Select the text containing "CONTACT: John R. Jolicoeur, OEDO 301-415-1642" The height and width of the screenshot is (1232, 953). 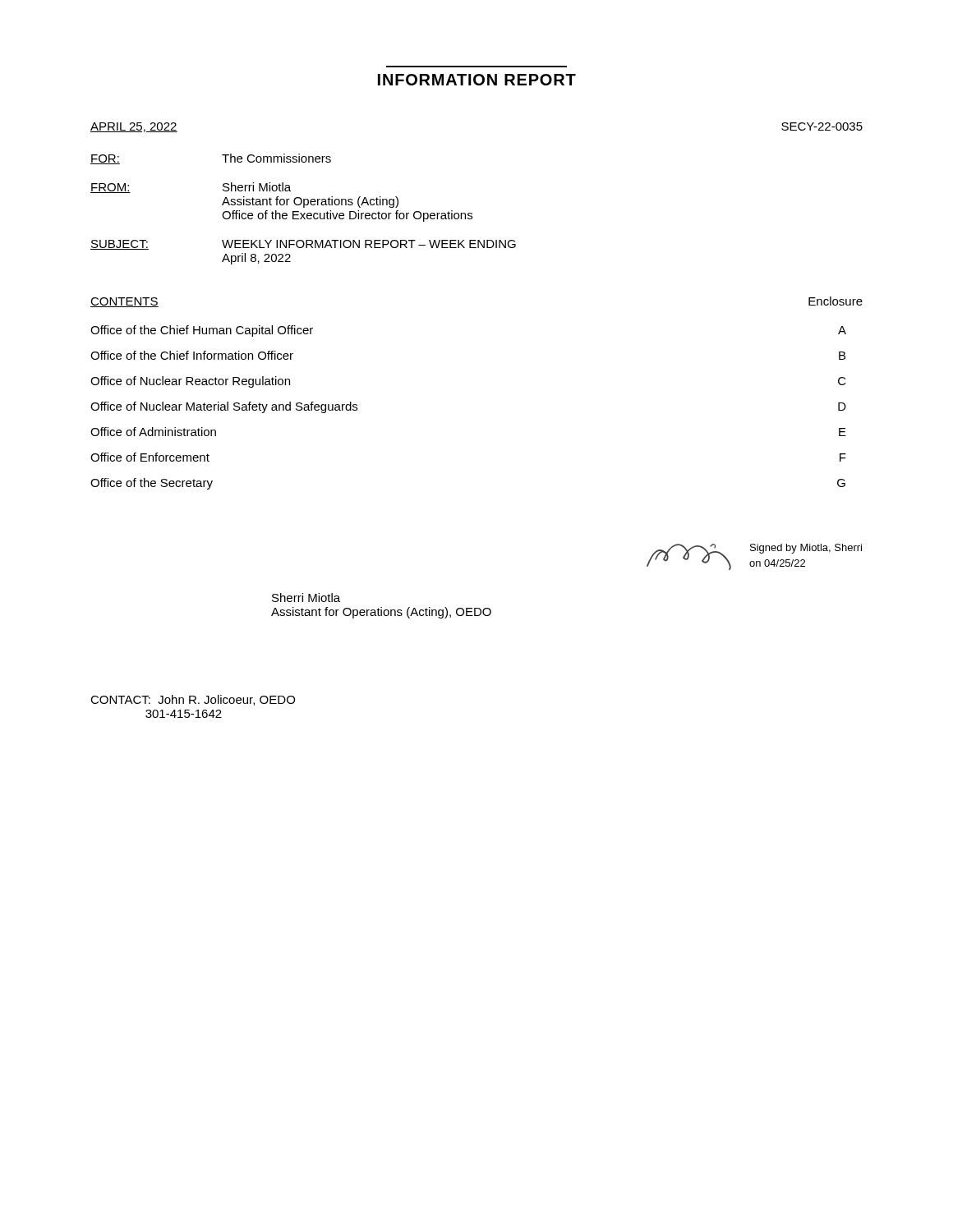pyautogui.click(x=193, y=706)
